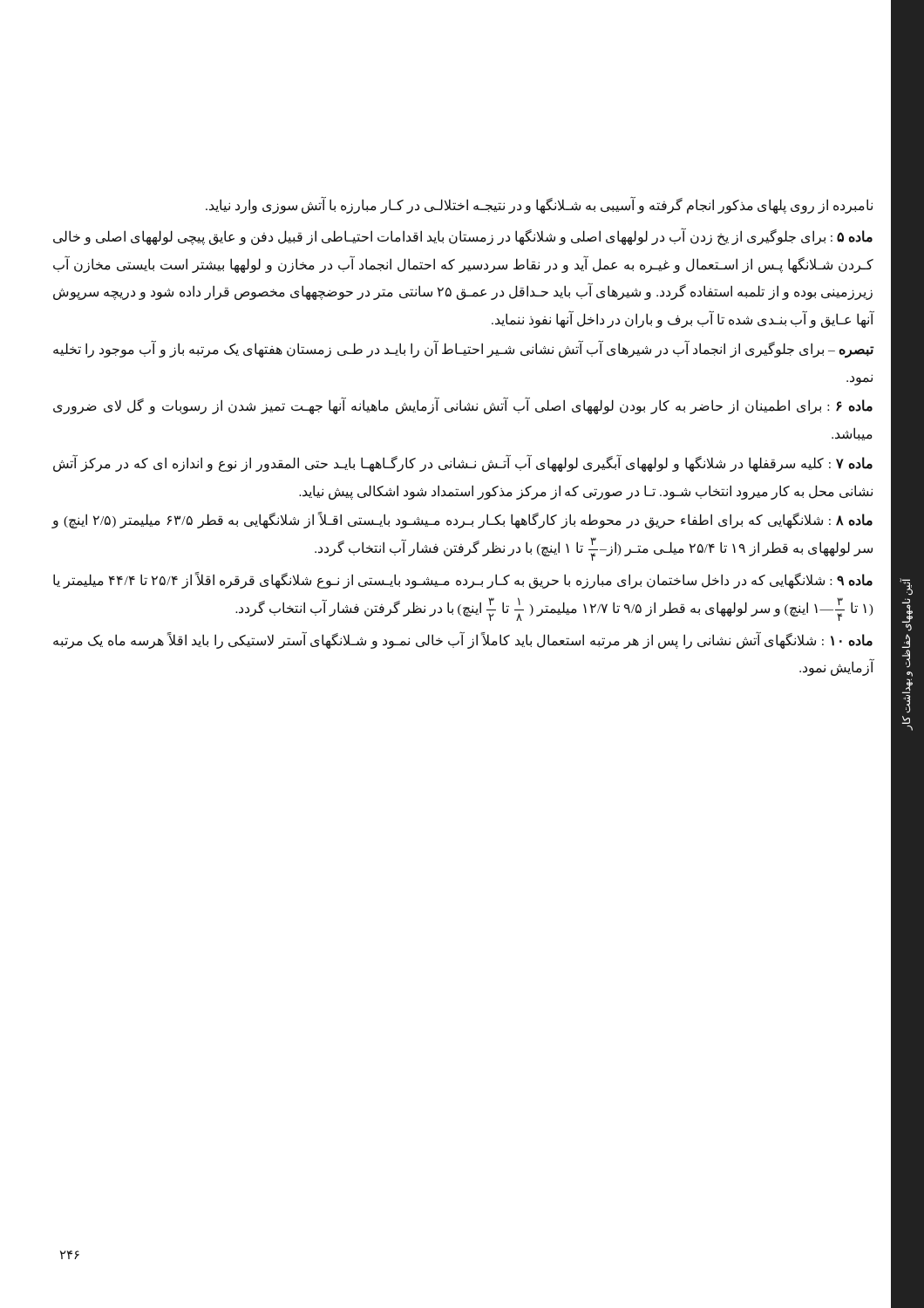Where is the passage that starts "ماده ۵ : برای جلوگیری از"?
The width and height of the screenshot is (924, 1308).
click(x=463, y=278)
